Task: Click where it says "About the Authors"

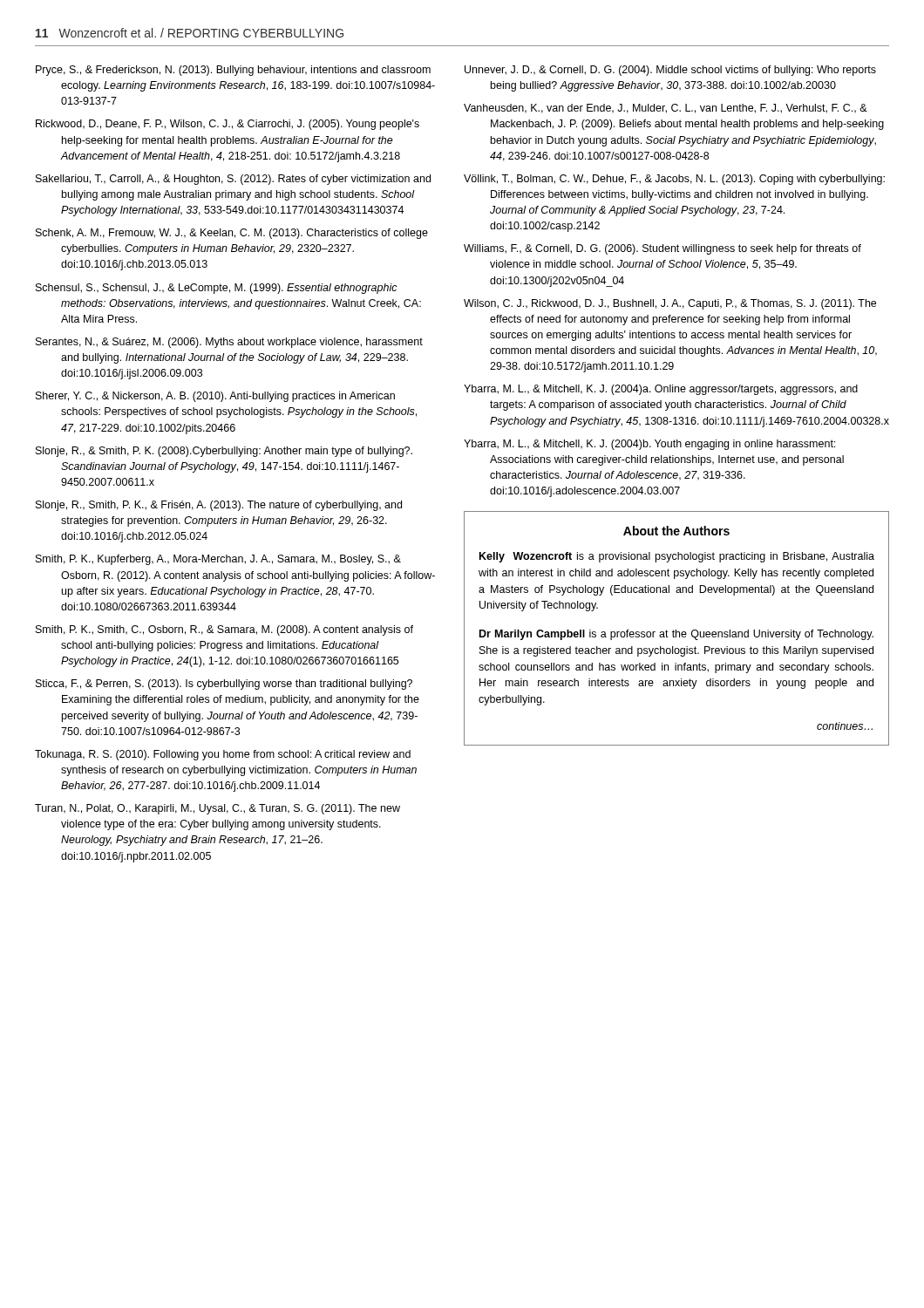Action: point(676,531)
